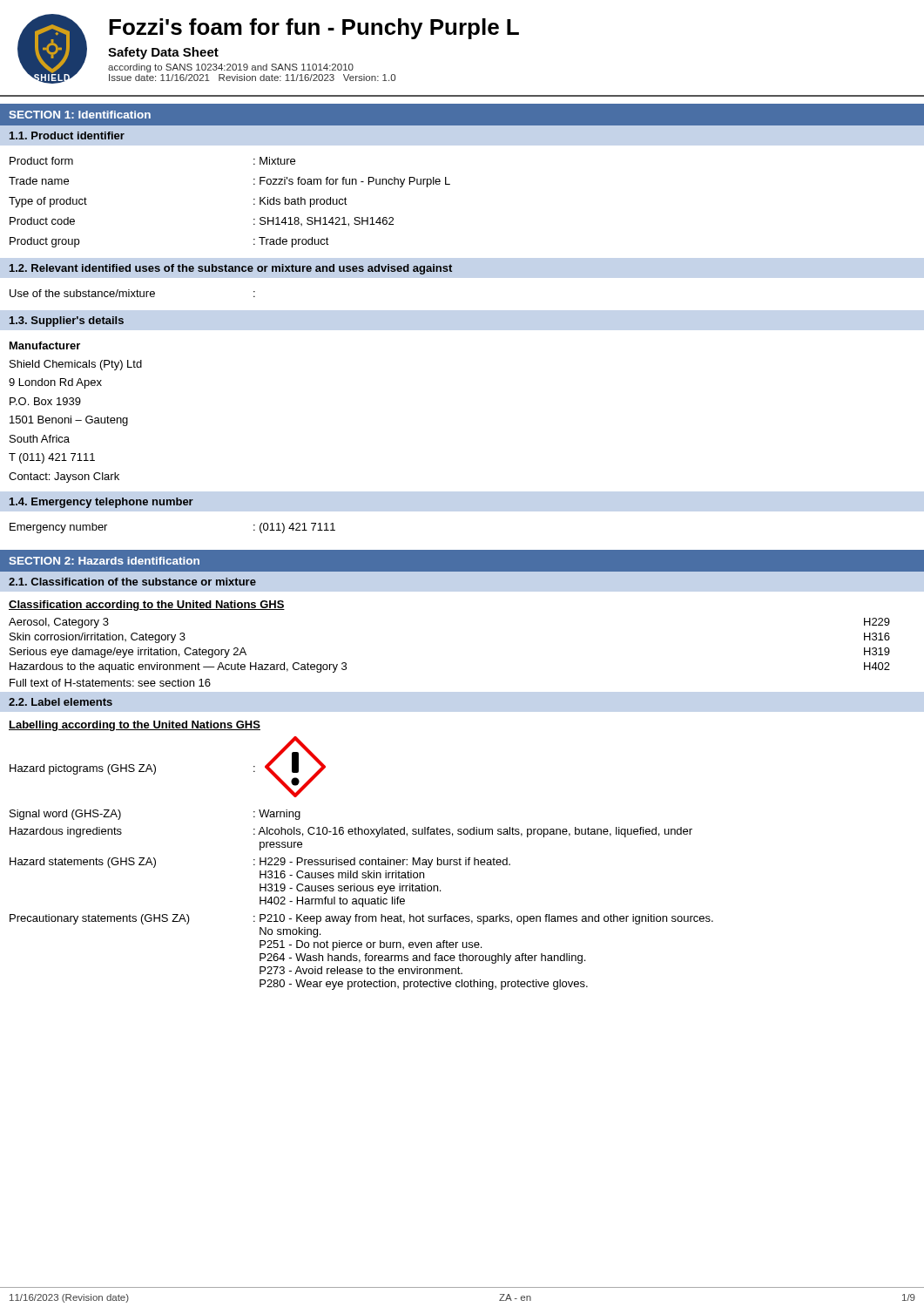
Task: Find "Use of the substance/mixture:" on this page
Action: 132,293
